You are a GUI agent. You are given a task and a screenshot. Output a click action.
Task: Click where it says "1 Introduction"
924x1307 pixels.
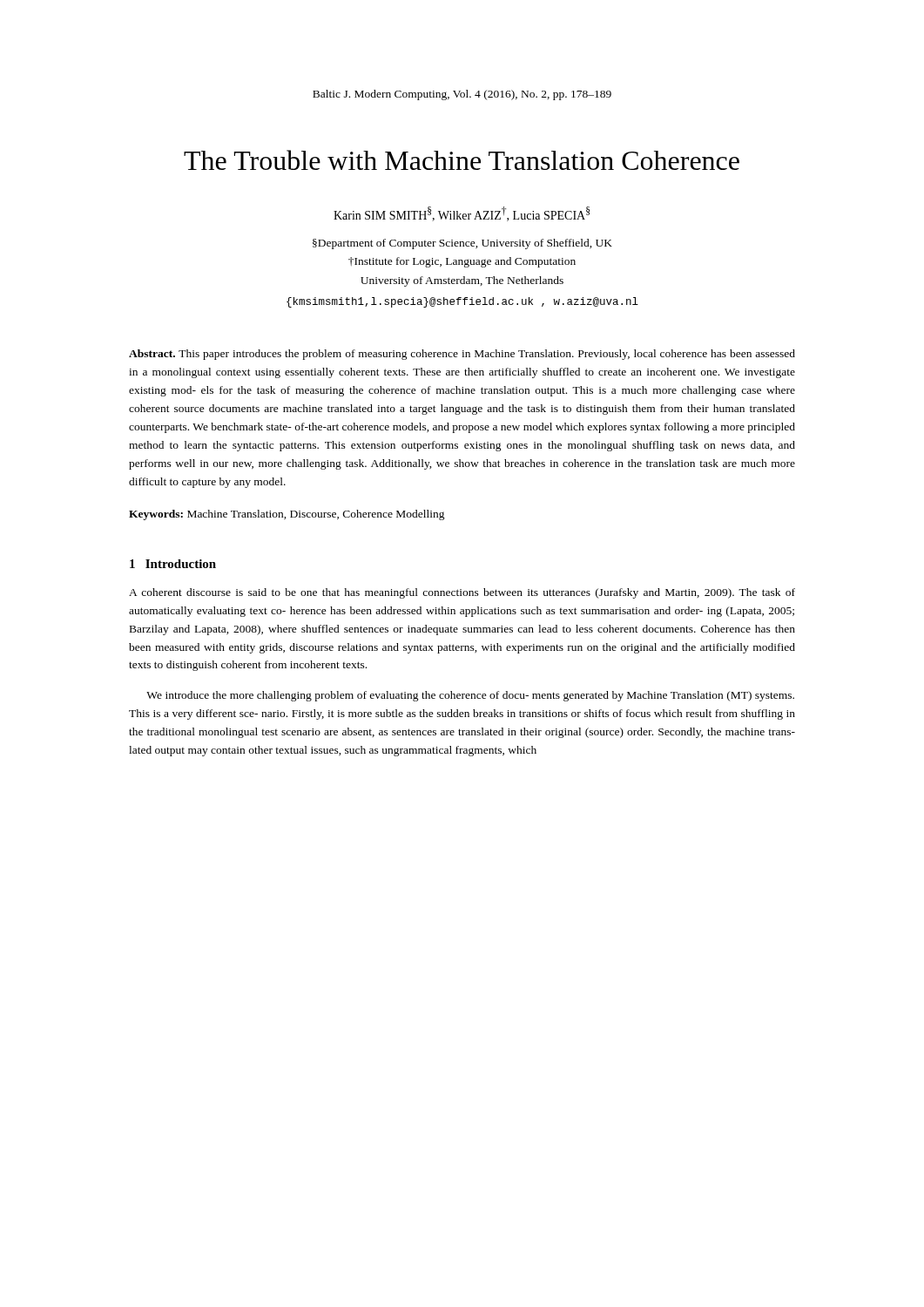click(173, 564)
